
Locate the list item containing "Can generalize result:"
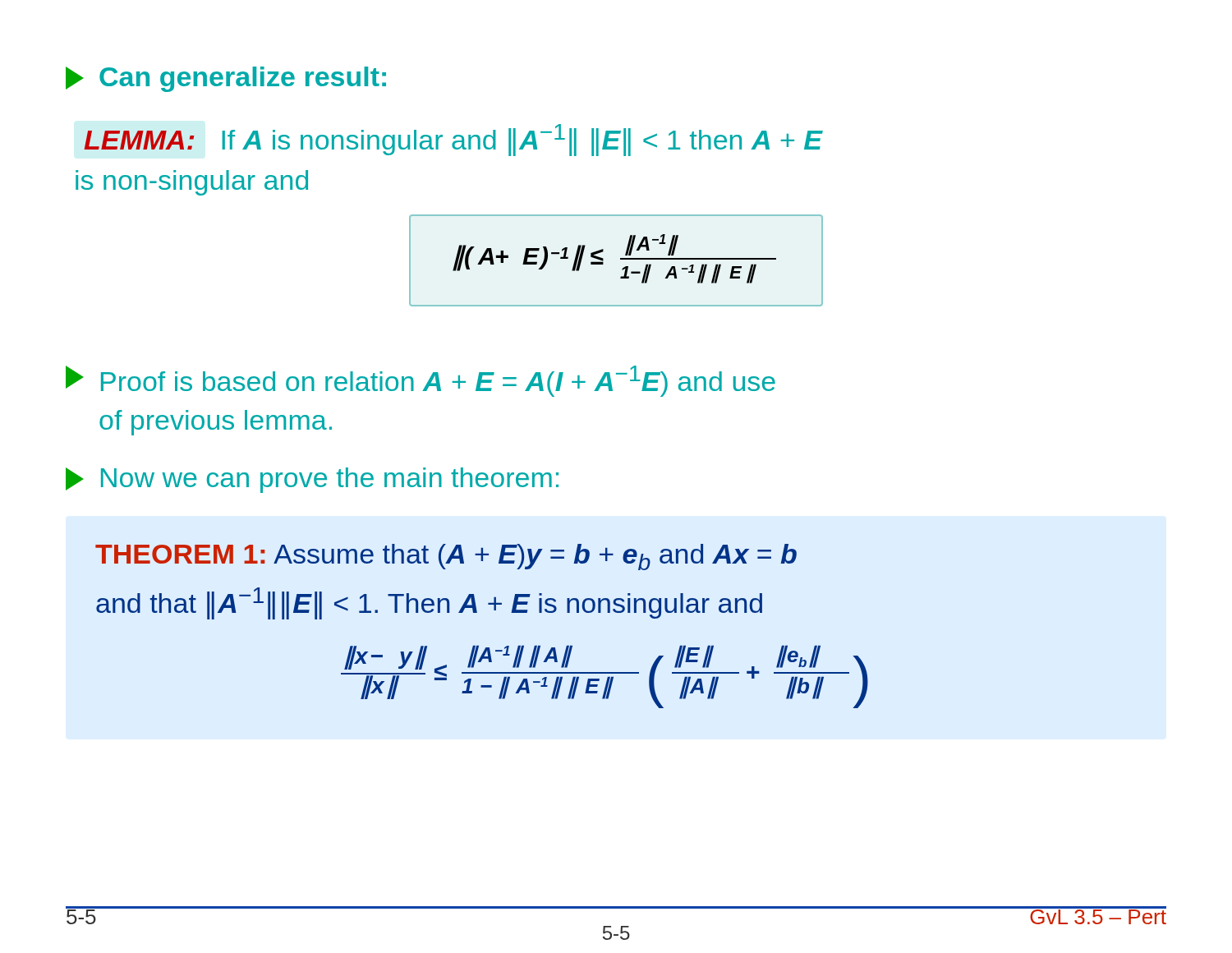click(x=227, y=77)
